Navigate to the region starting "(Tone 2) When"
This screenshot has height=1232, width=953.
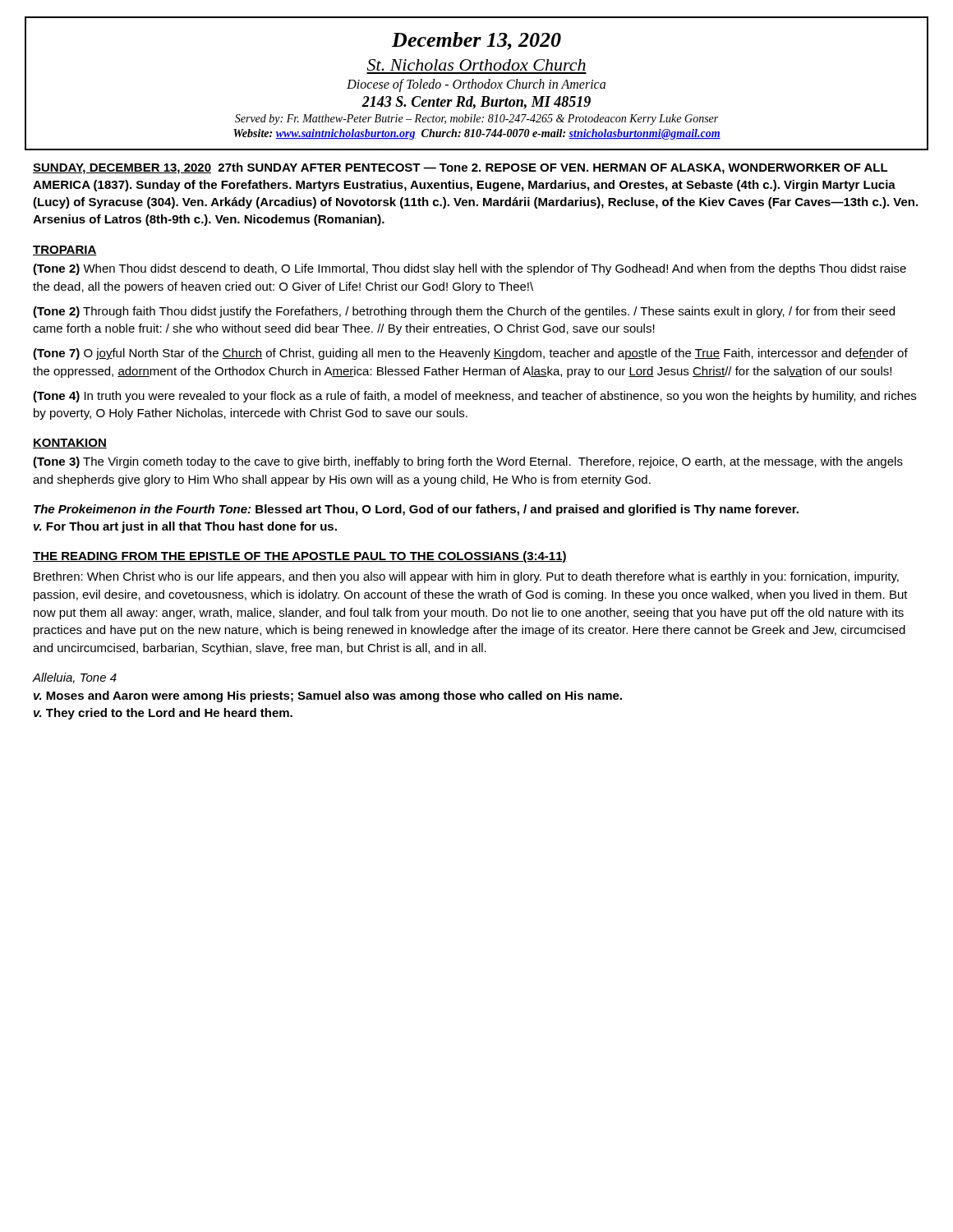click(476, 341)
